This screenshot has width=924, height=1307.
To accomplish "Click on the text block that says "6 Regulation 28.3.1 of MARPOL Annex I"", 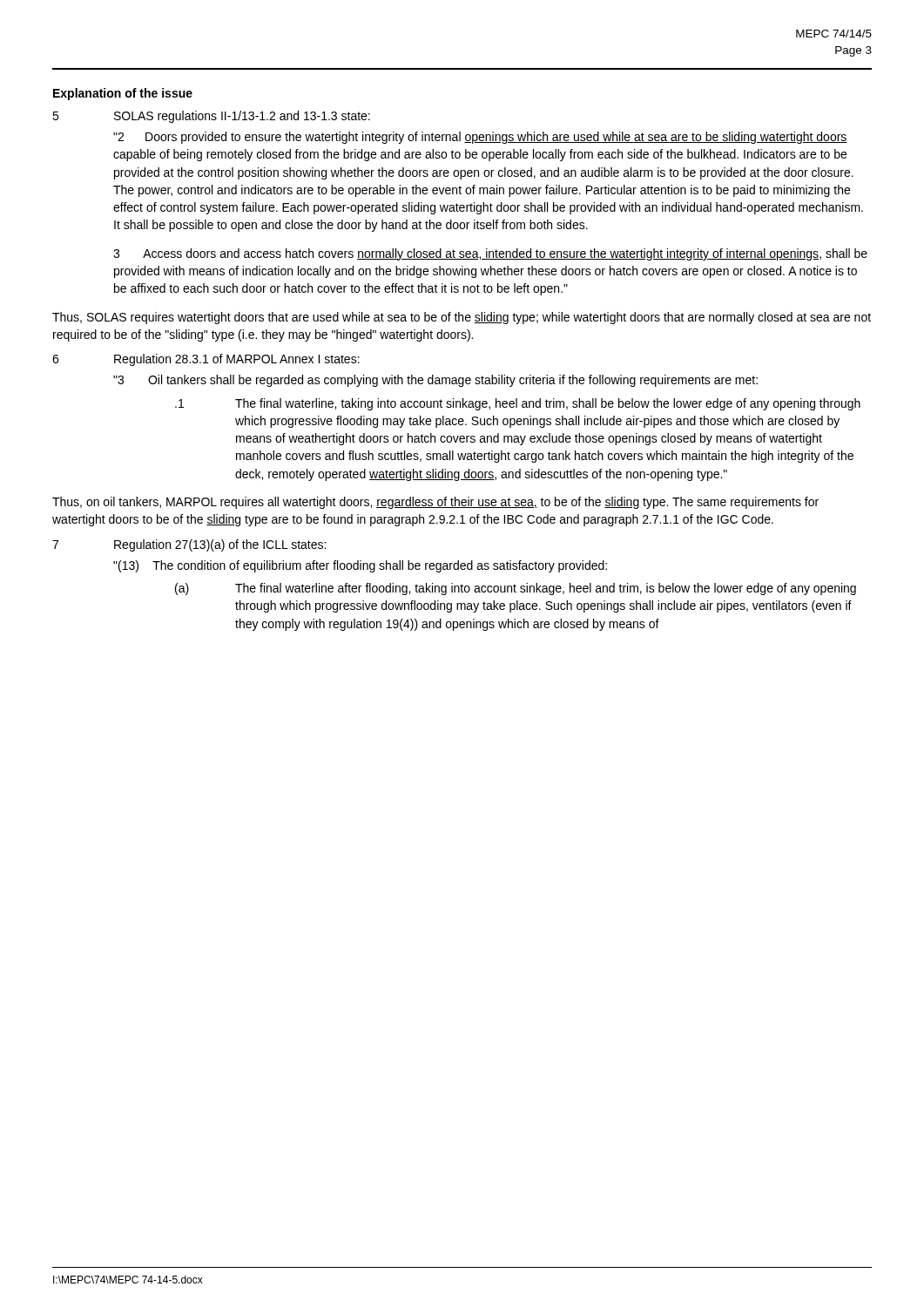I will click(x=206, y=360).
